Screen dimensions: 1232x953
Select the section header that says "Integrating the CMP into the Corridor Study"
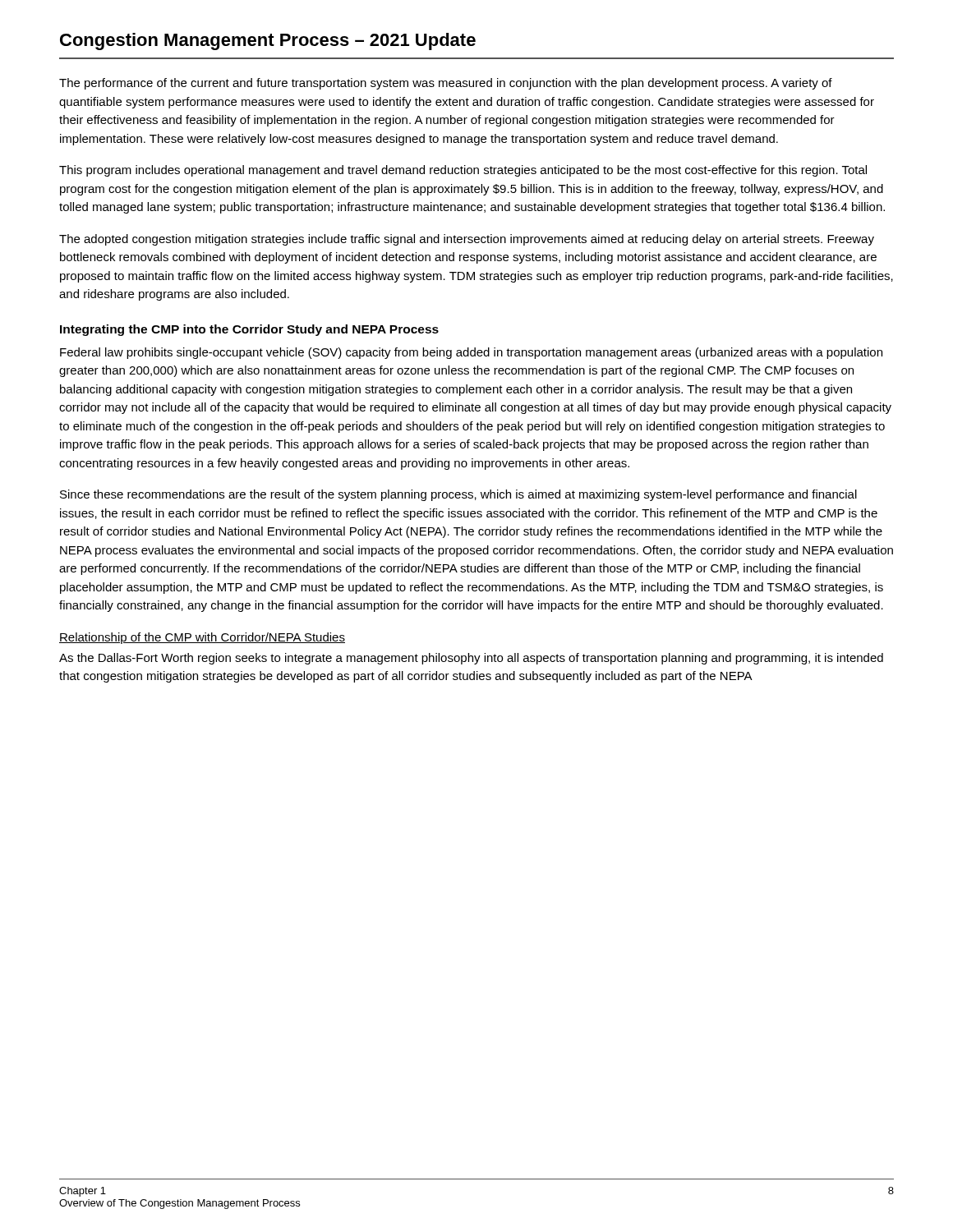pyautogui.click(x=249, y=329)
